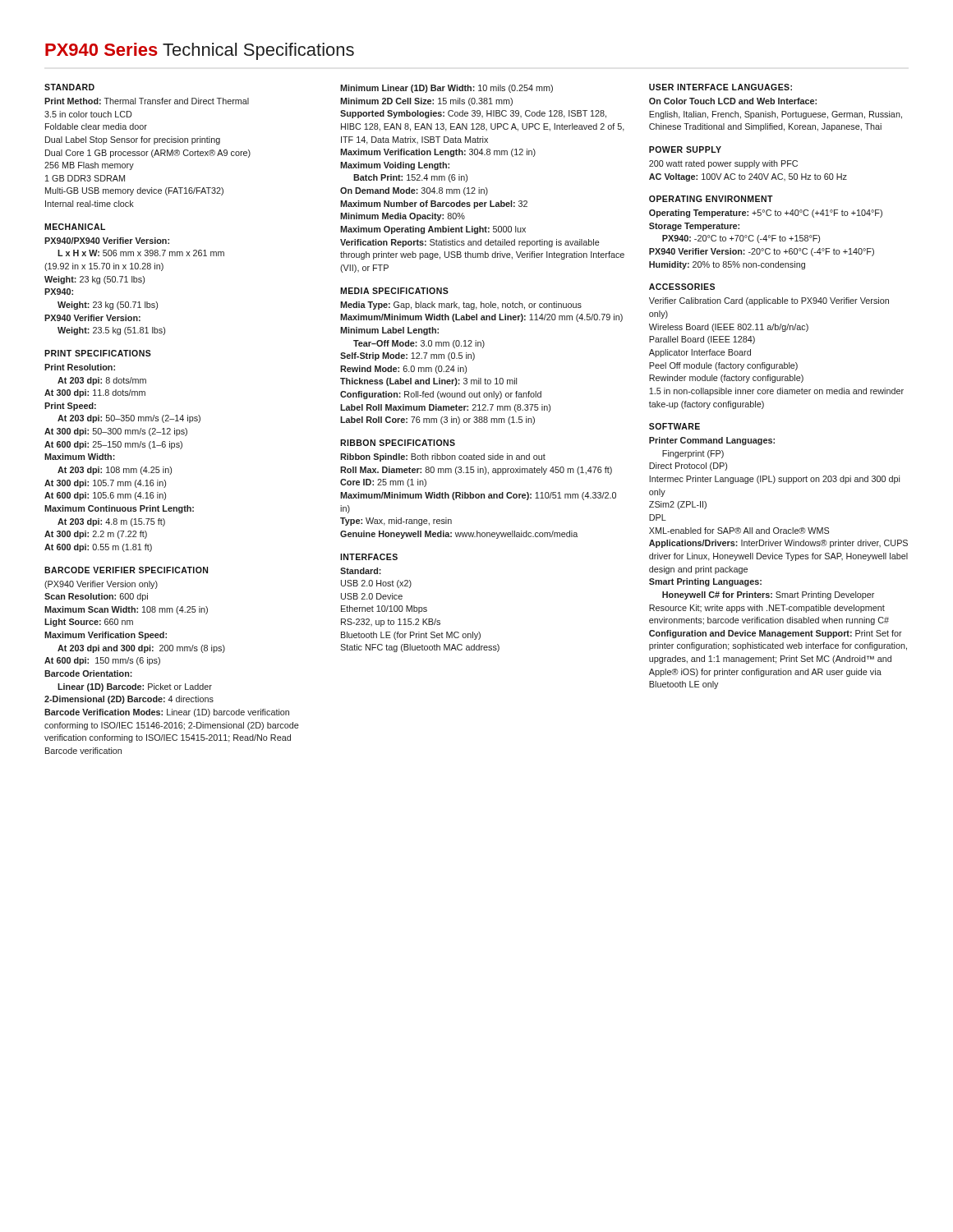The height and width of the screenshot is (1232, 953).
Task: Select the text block with the text "Verifier Calibration Card (applicable to"
Action: (776, 352)
